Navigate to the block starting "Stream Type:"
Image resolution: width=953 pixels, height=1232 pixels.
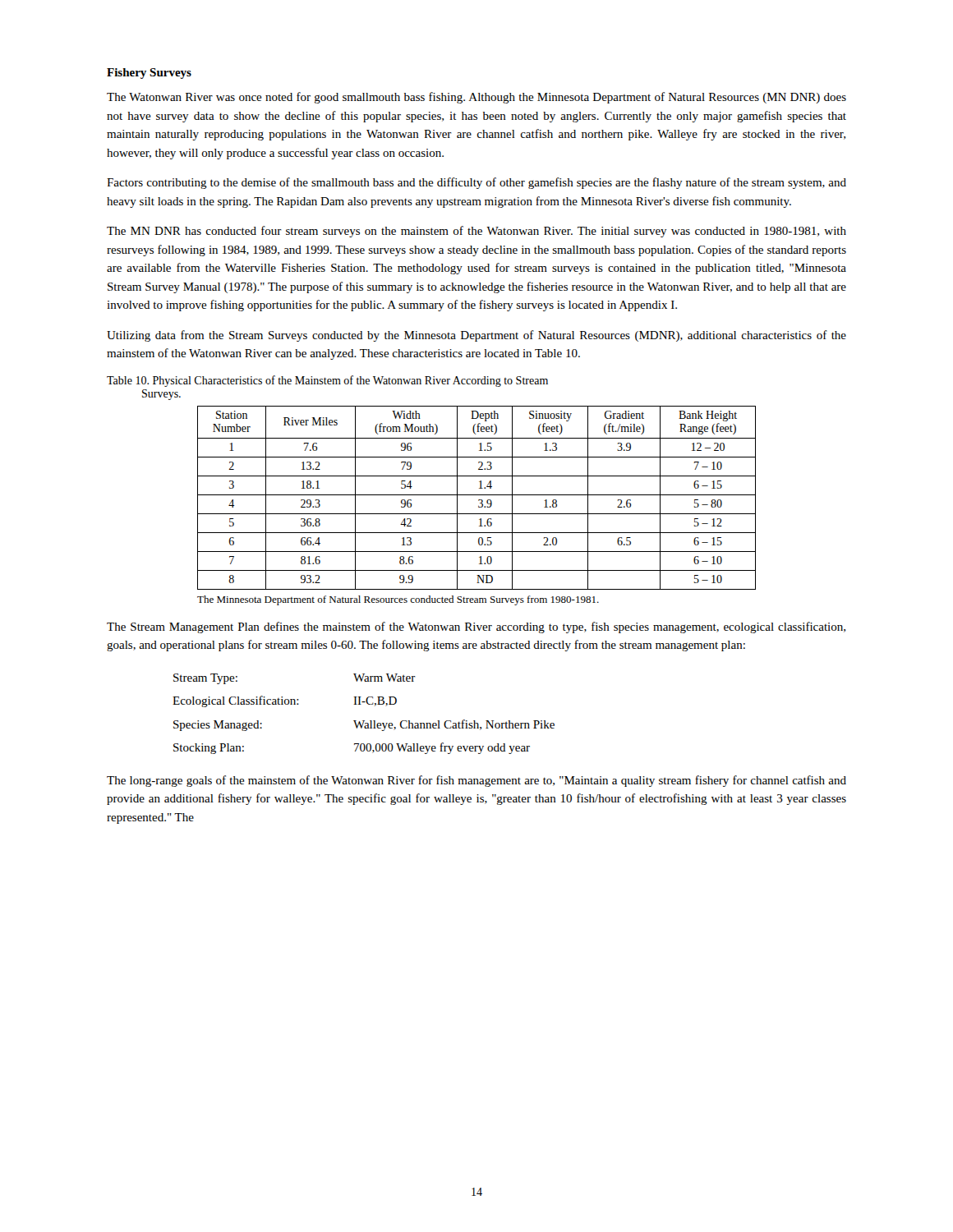point(205,677)
